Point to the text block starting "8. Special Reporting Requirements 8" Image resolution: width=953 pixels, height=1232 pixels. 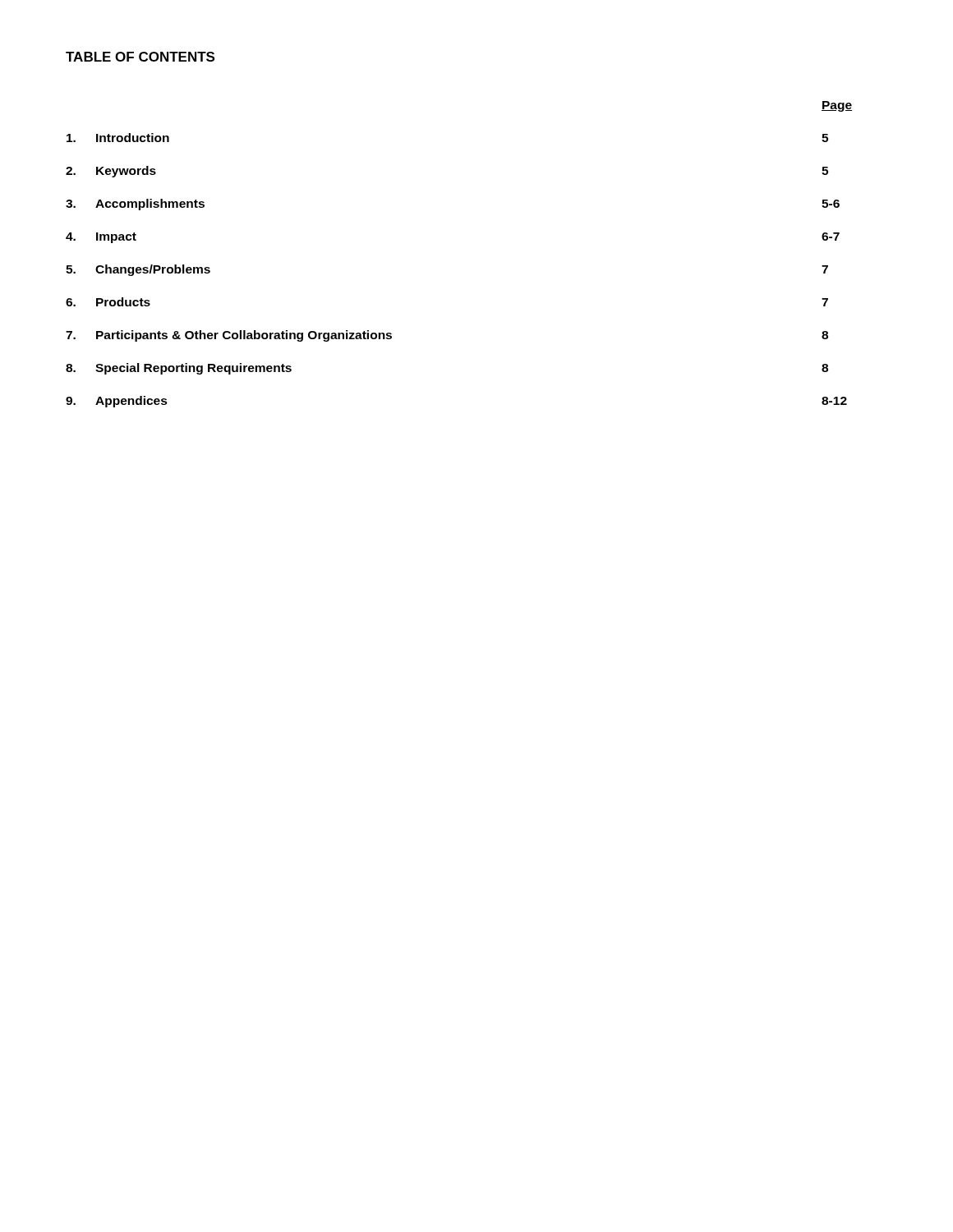(190, 368)
